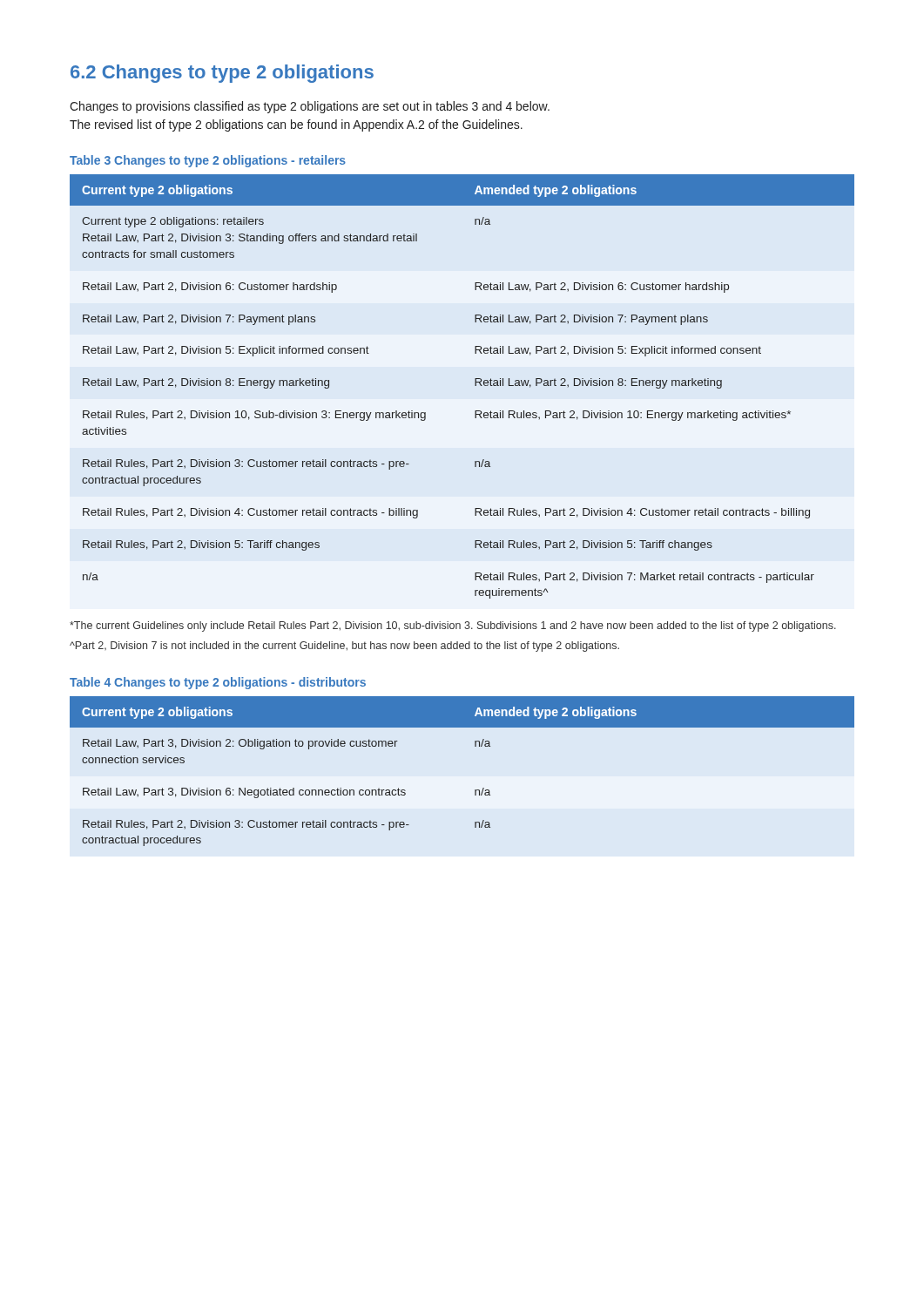Locate the block of text that opens with "Changes to provisions classified as type 2"
The height and width of the screenshot is (1307, 924).
(x=310, y=115)
